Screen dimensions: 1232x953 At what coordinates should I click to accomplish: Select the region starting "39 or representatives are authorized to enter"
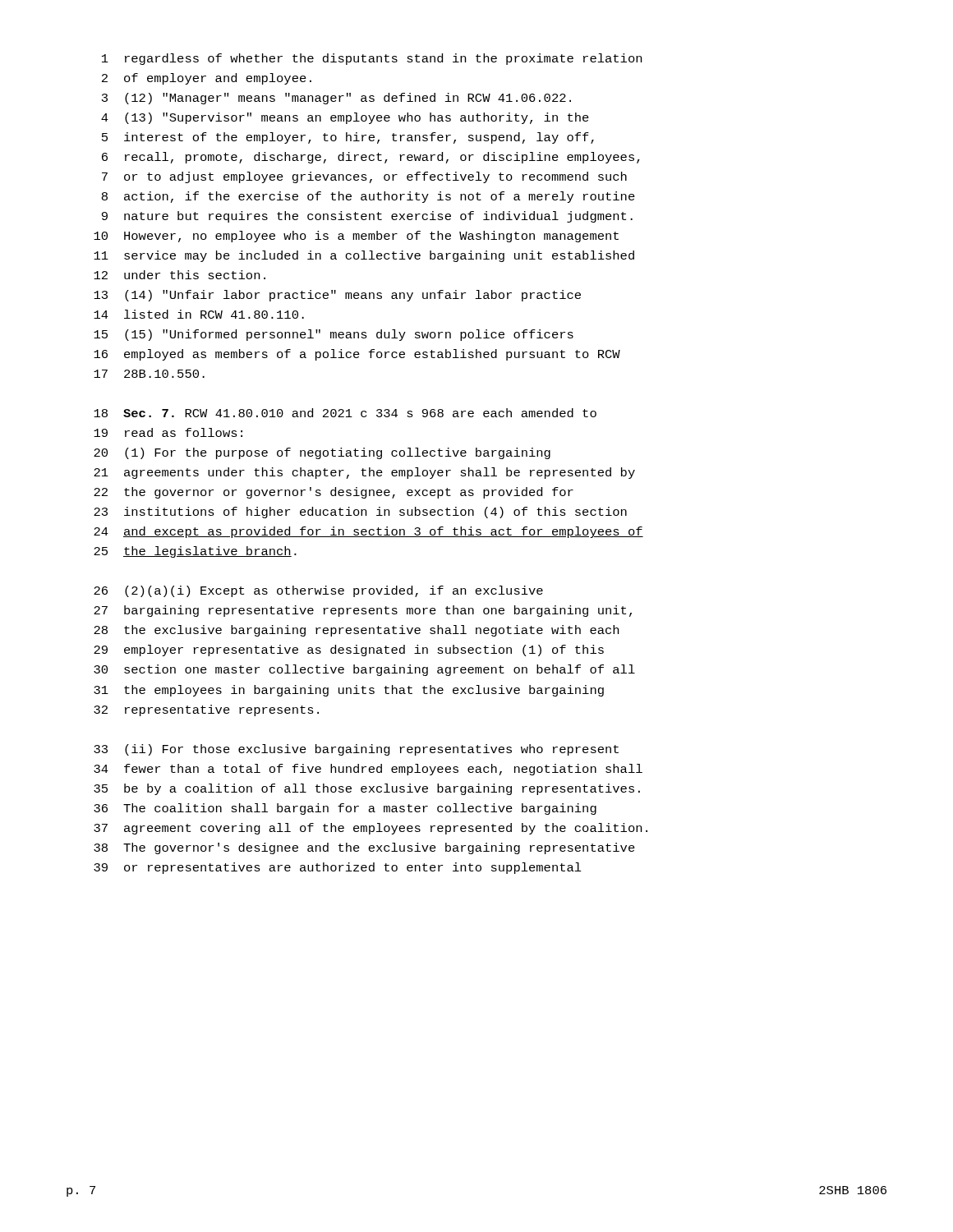pyautogui.click(x=476, y=868)
